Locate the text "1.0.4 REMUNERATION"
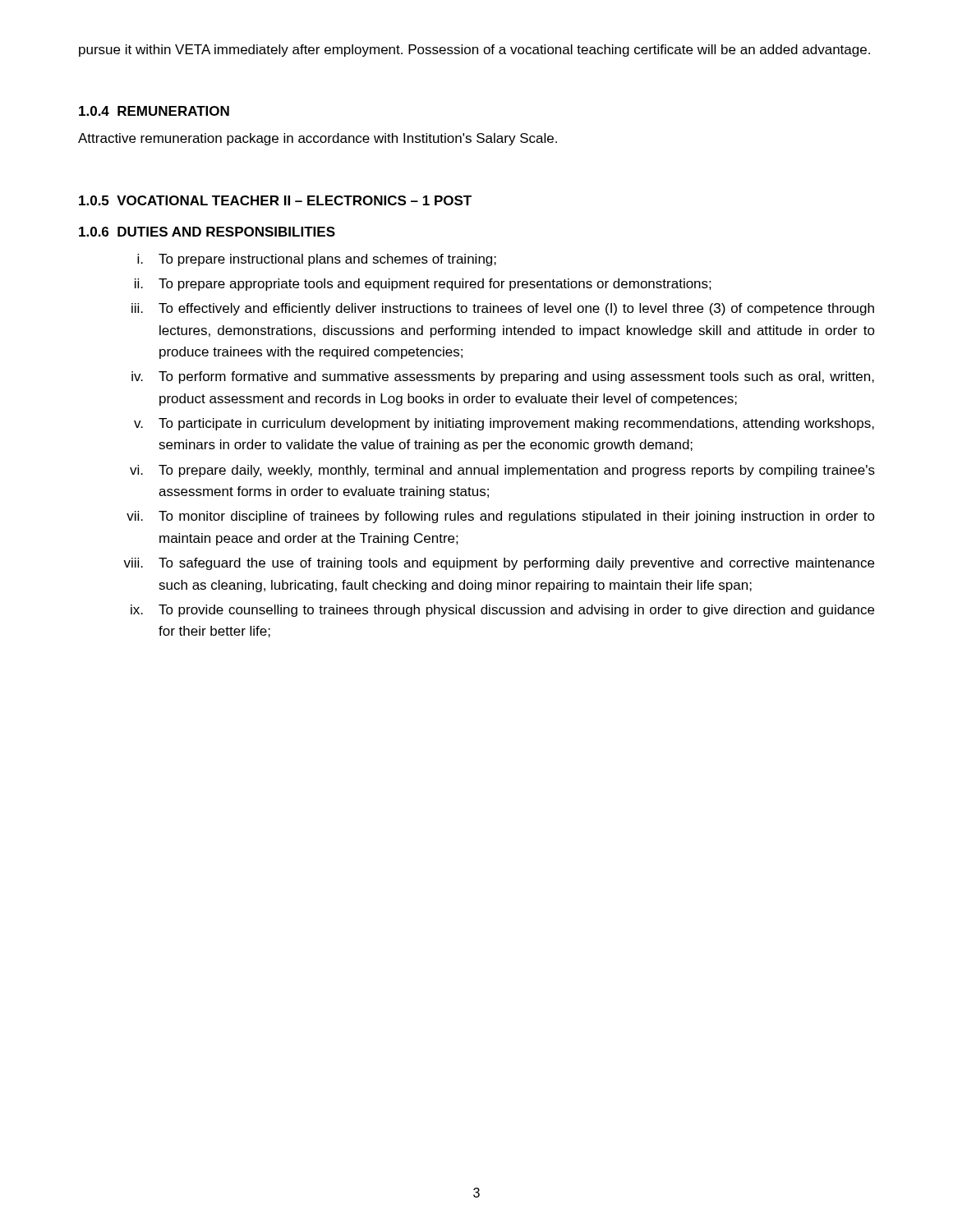 pos(154,112)
